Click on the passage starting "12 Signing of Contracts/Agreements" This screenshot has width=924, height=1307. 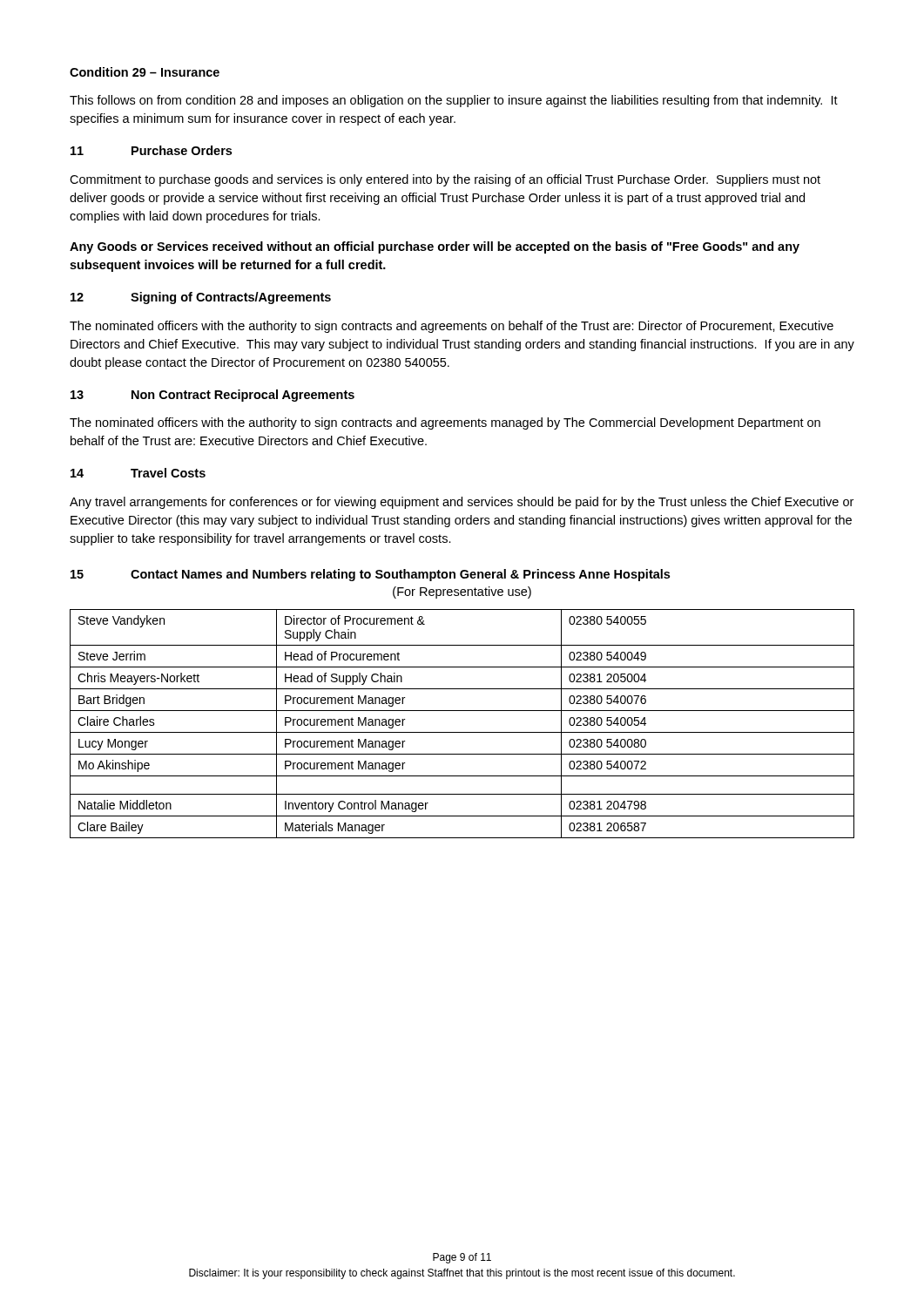[x=201, y=298]
